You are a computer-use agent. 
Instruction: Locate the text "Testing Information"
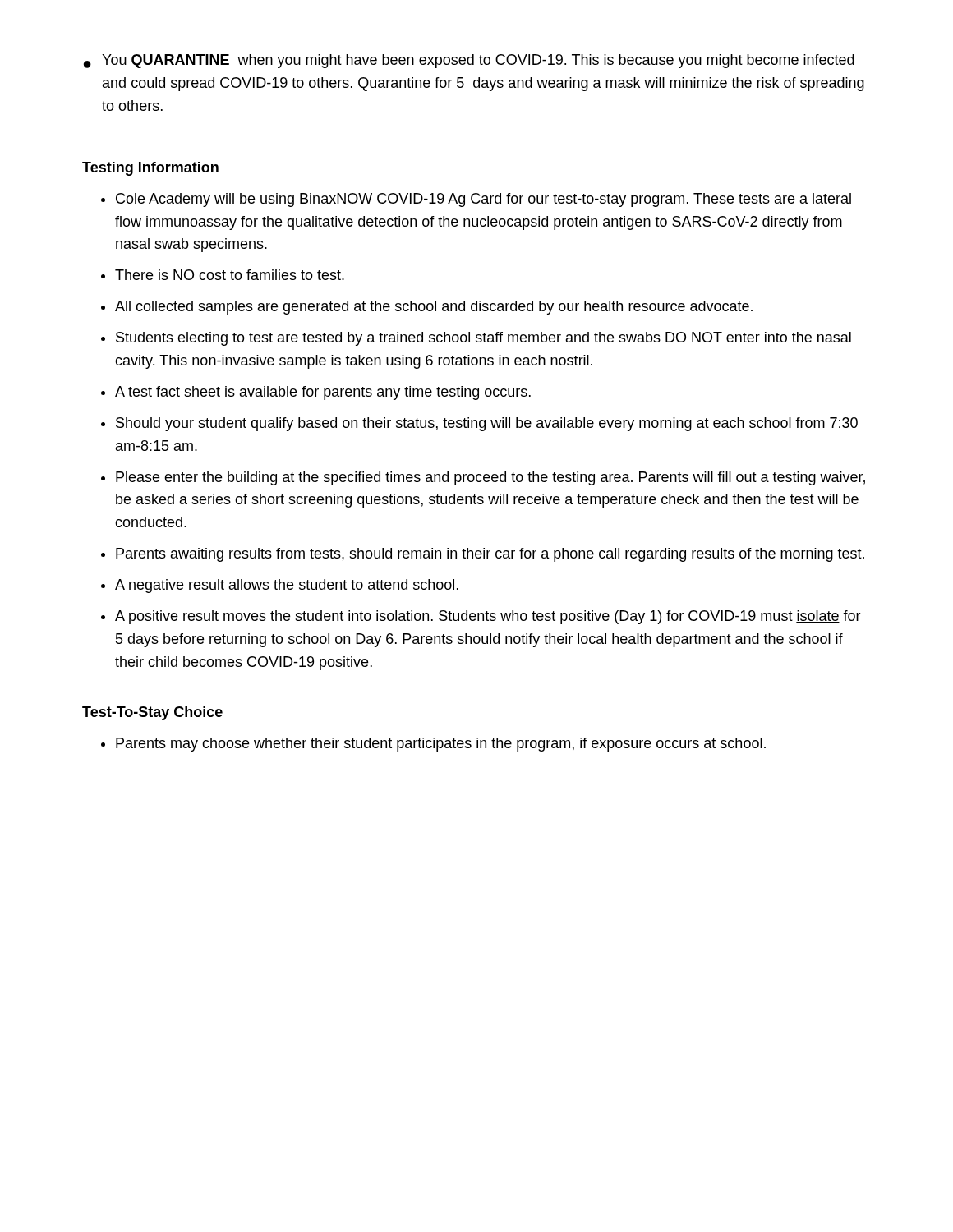click(x=151, y=167)
